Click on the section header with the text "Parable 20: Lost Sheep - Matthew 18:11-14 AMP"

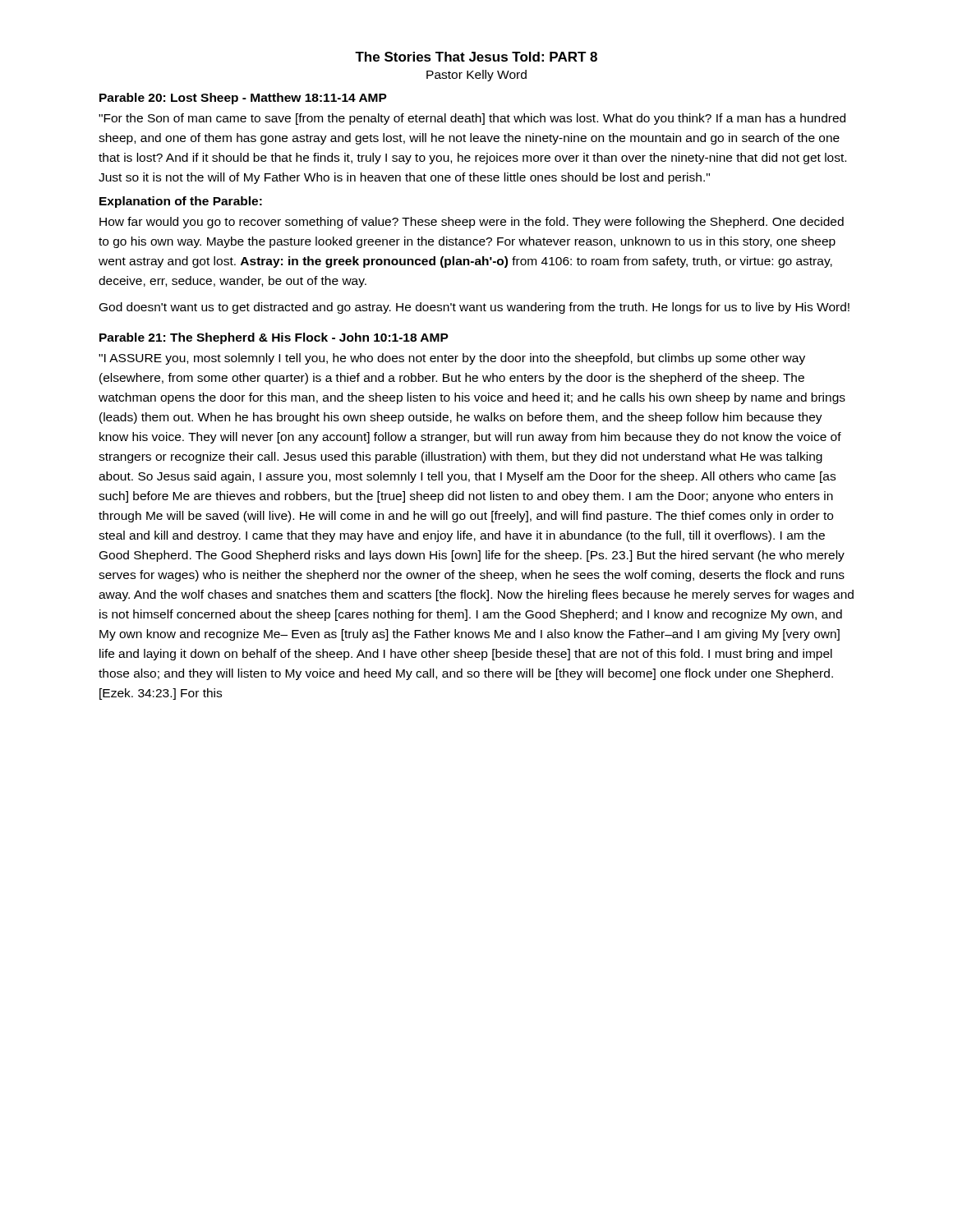tap(243, 97)
